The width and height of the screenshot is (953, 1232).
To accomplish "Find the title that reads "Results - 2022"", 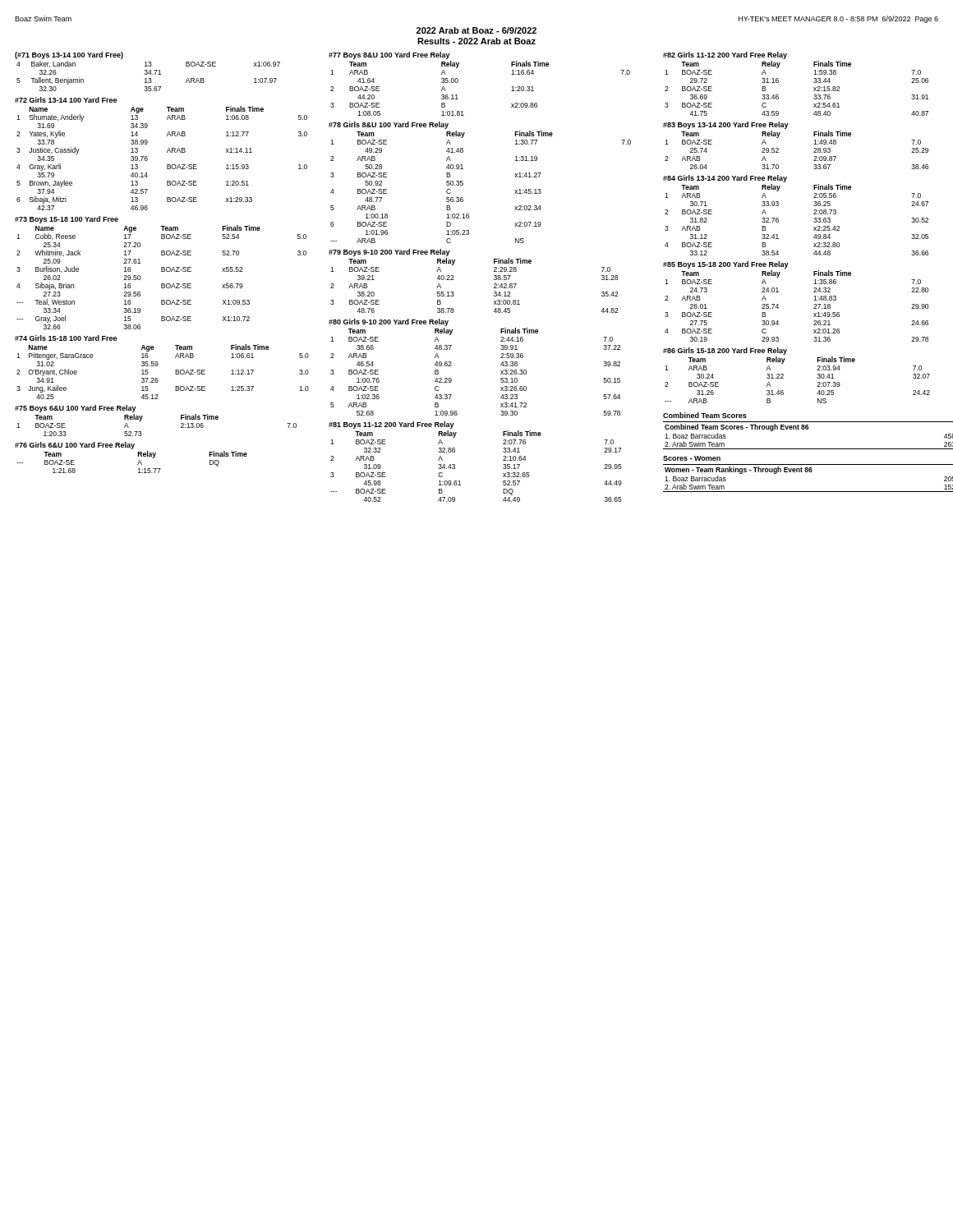I will [x=476, y=41].
